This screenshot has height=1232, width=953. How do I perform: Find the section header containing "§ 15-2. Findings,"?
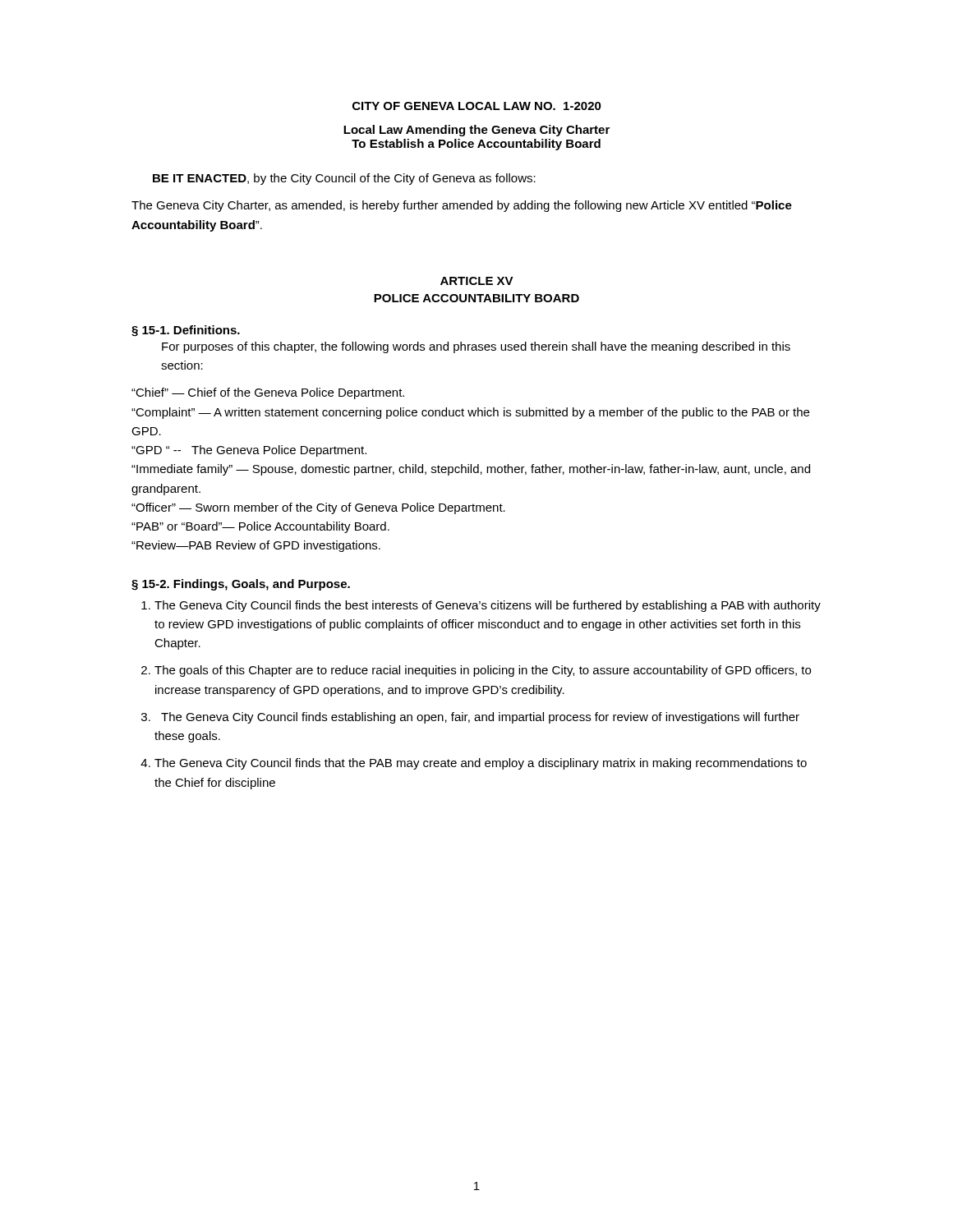241,583
